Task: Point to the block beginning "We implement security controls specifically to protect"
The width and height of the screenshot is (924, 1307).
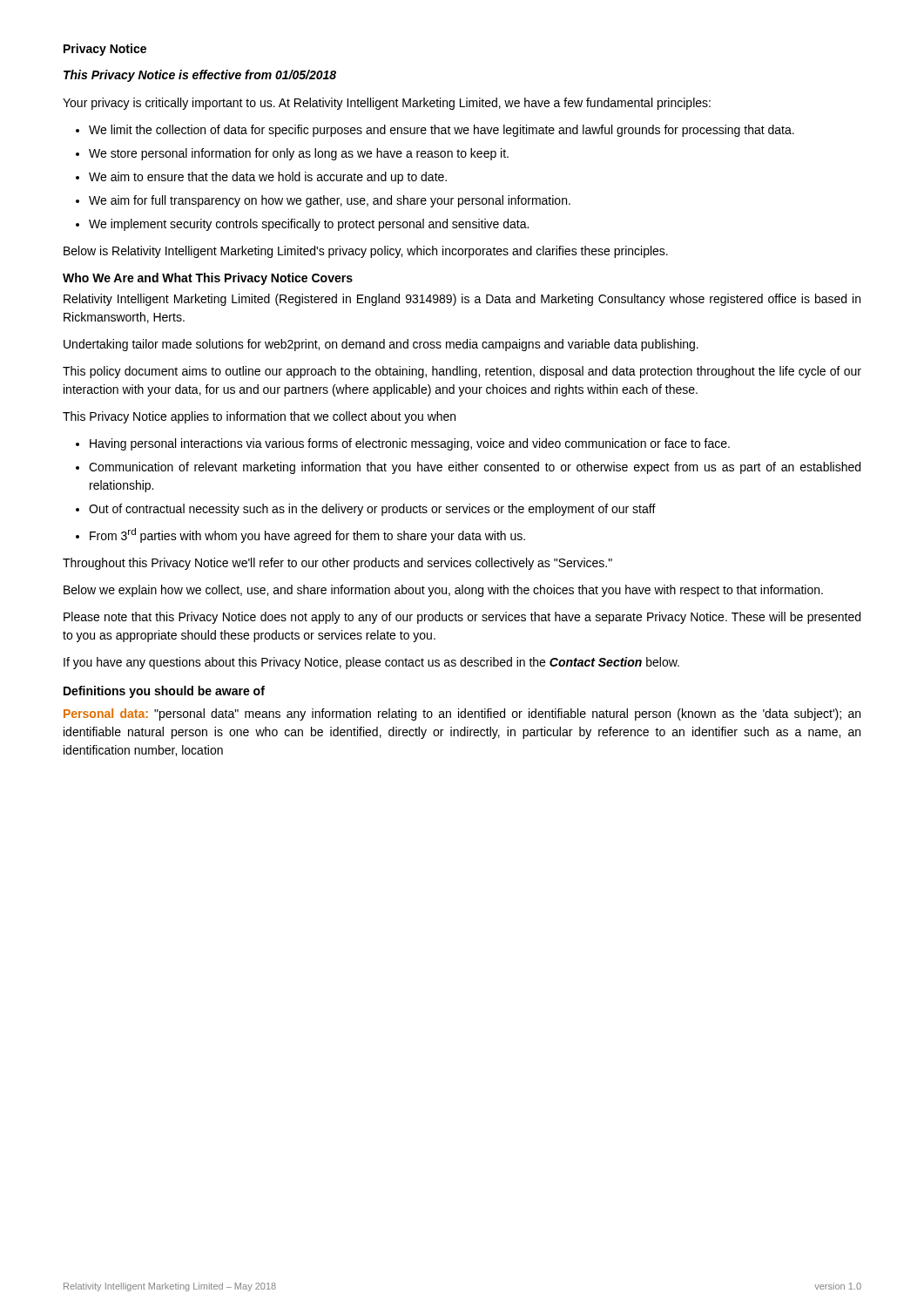Action: coord(309,224)
